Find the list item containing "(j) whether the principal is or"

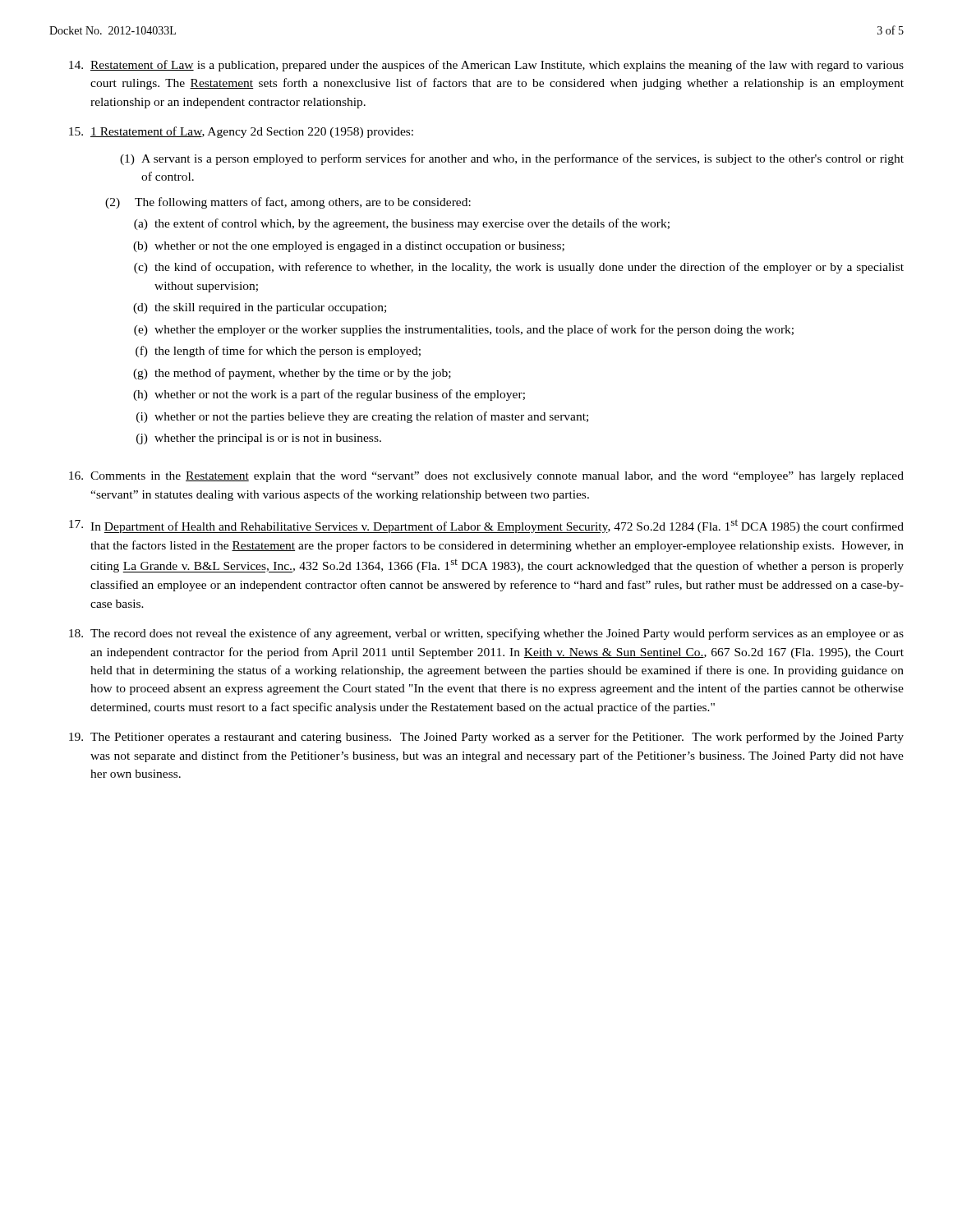click(x=259, y=439)
